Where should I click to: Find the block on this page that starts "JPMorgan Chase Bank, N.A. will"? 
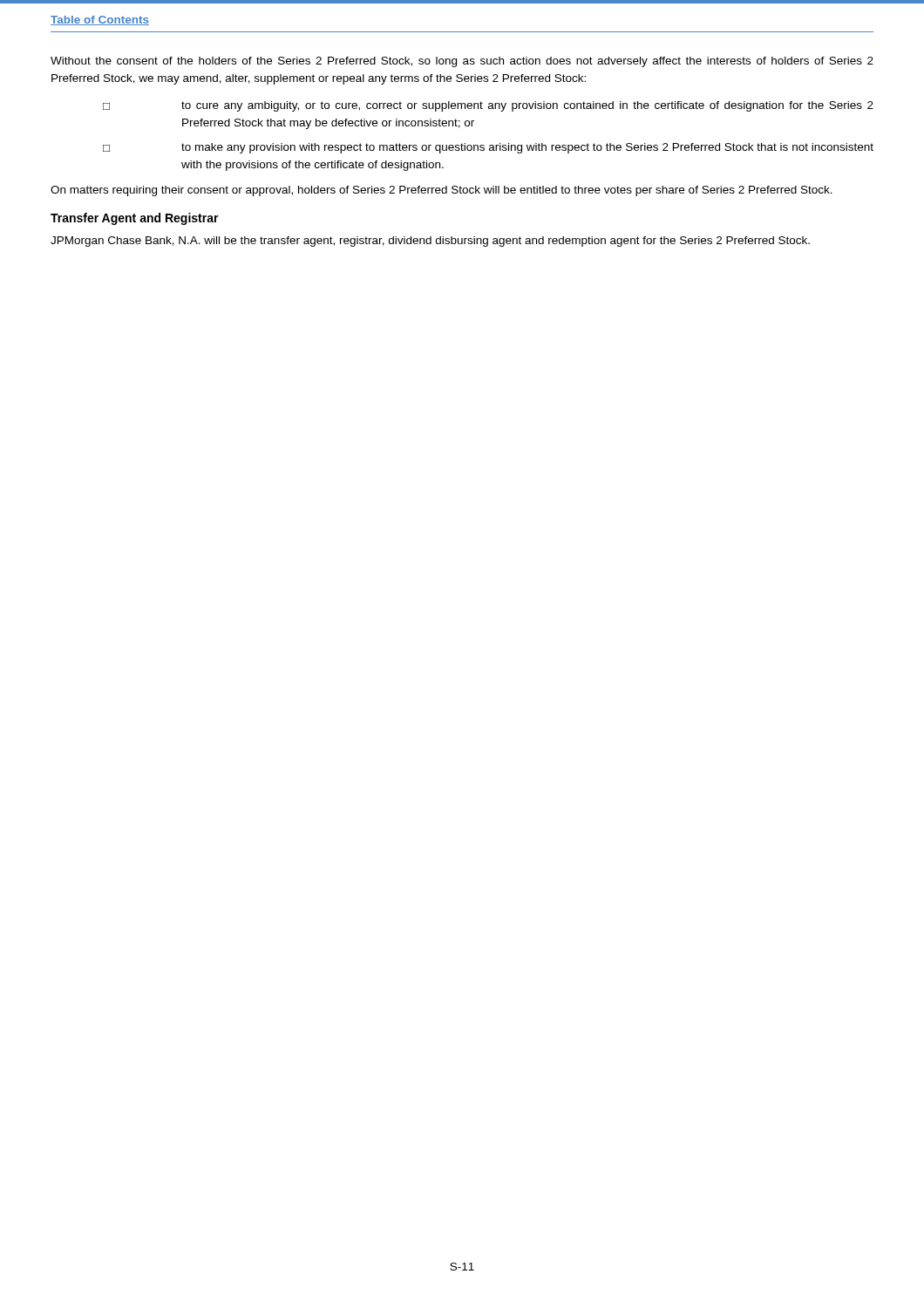click(431, 240)
